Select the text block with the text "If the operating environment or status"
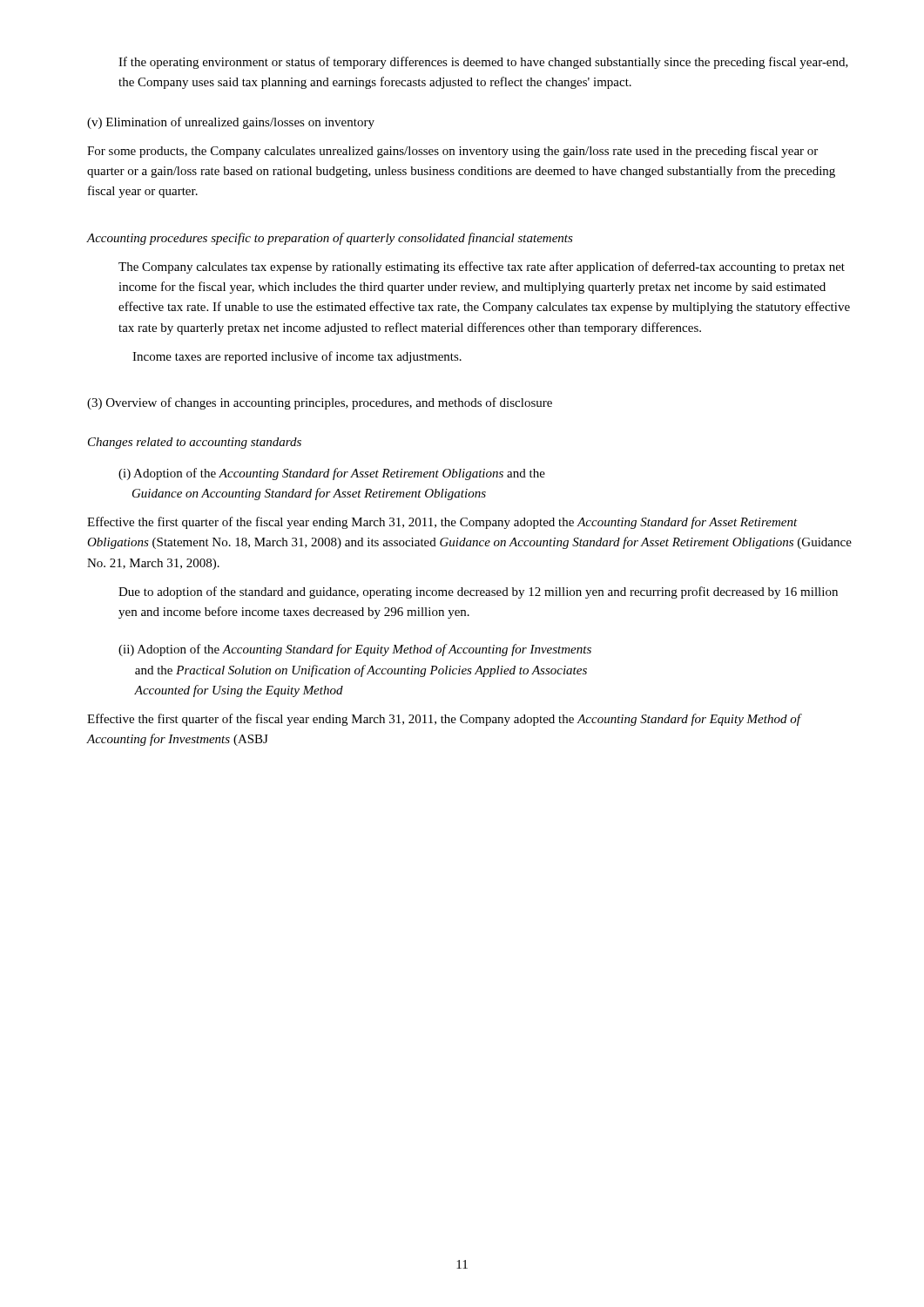924x1307 pixels. pos(486,73)
